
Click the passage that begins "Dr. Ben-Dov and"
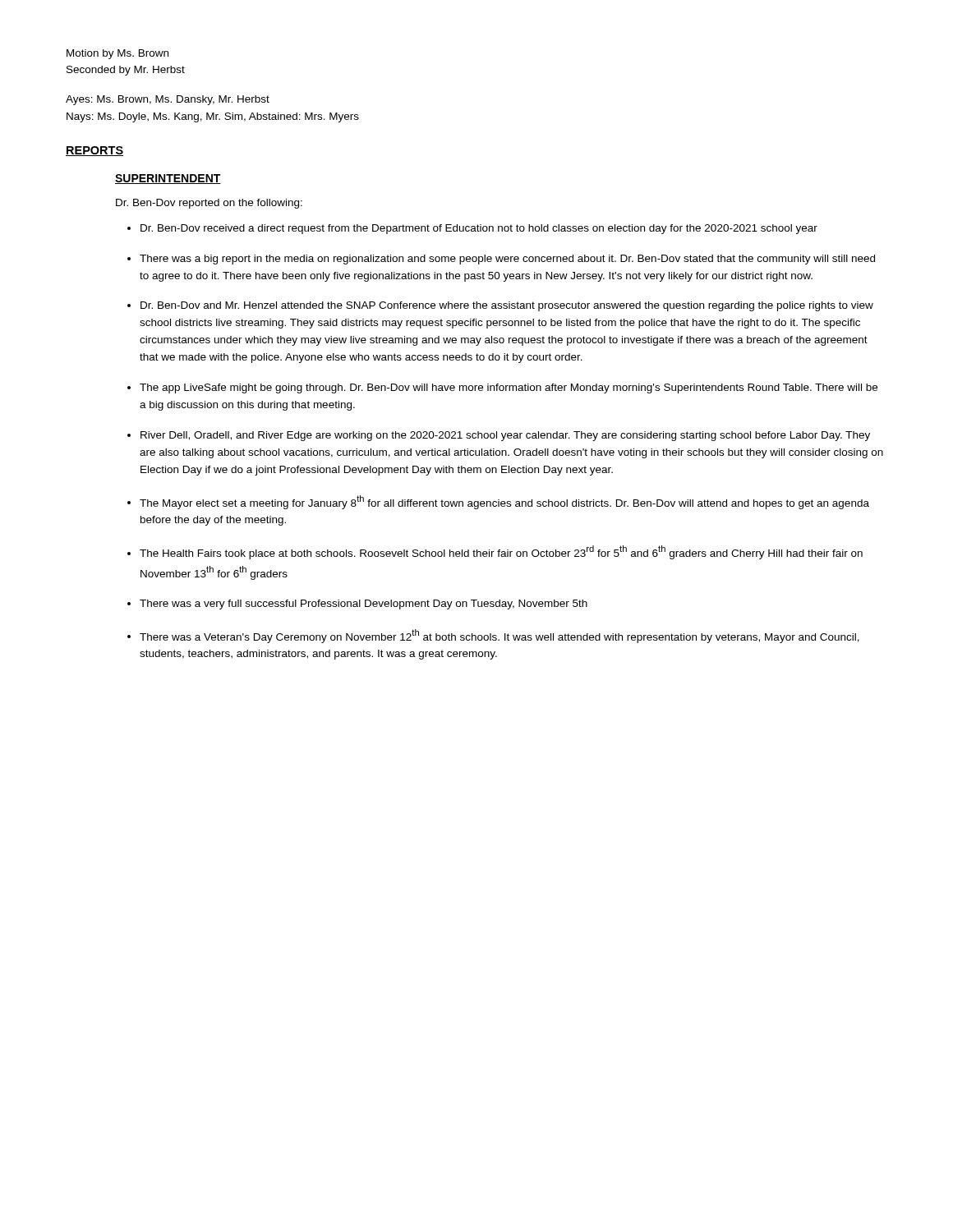tap(506, 331)
